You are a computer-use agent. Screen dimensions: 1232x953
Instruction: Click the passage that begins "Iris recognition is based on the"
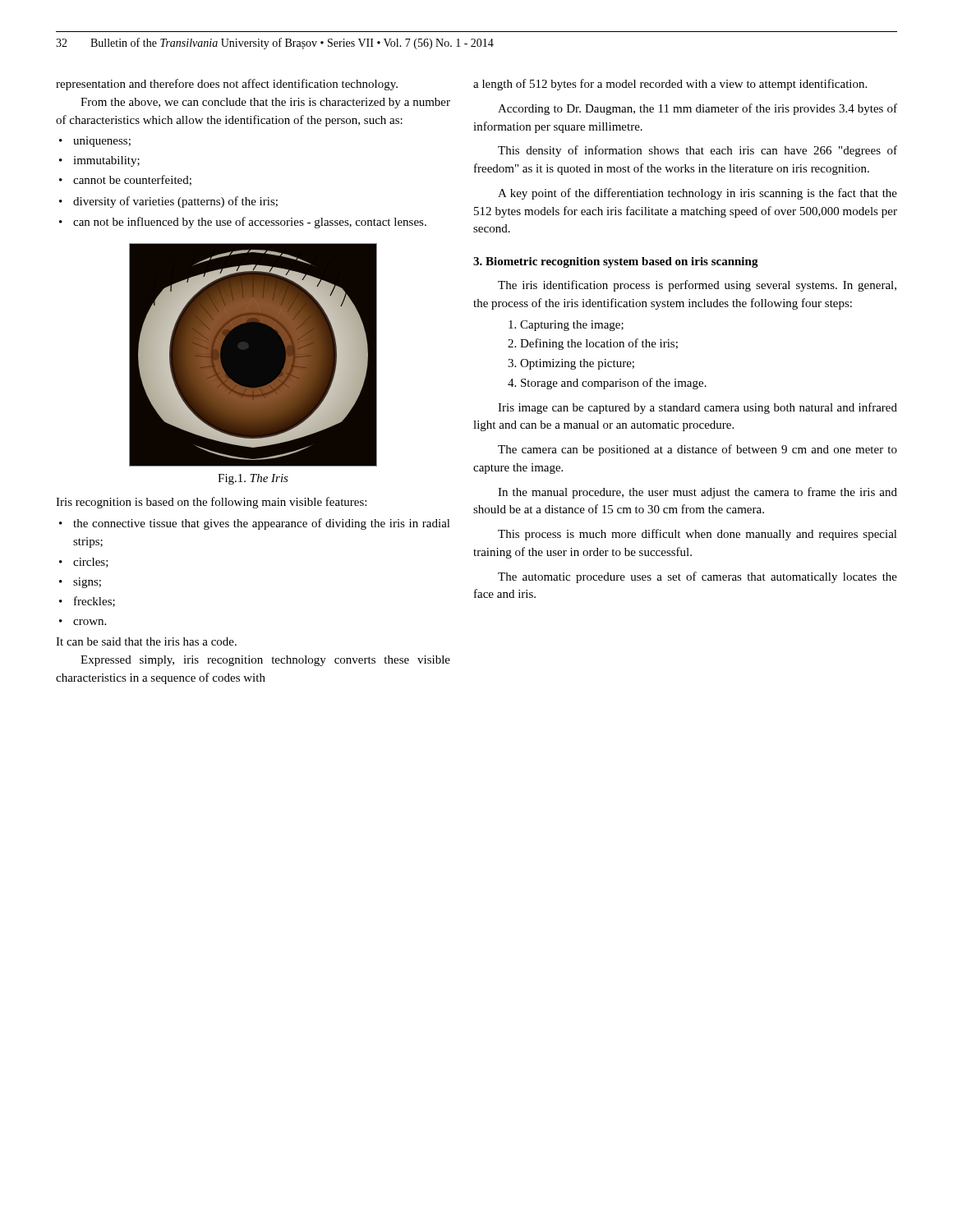[x=253, y=503]
